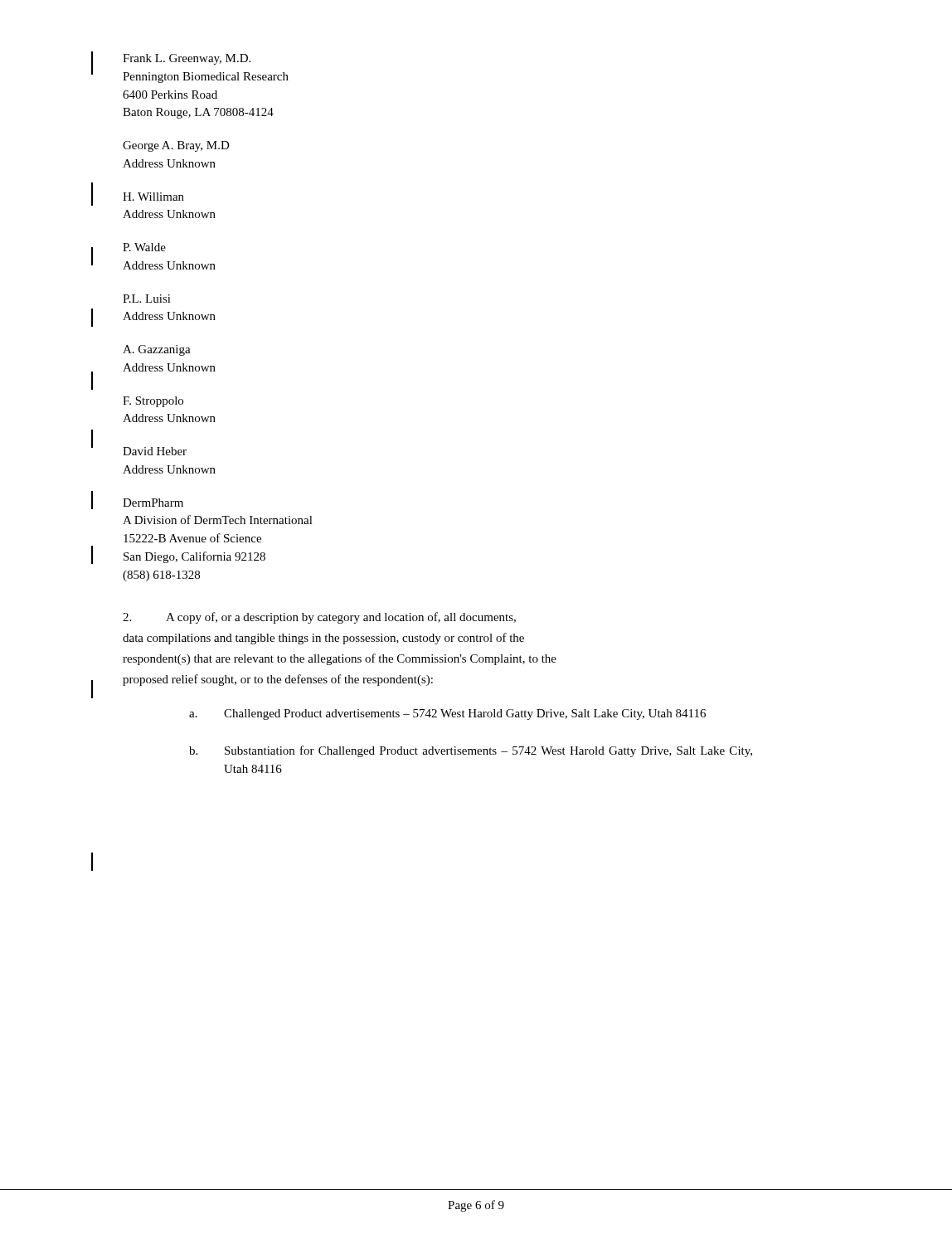This screenshot has height=1244, width=952.
Task: Where is the passage that starts "A copy of,"?
Action: 471,618
